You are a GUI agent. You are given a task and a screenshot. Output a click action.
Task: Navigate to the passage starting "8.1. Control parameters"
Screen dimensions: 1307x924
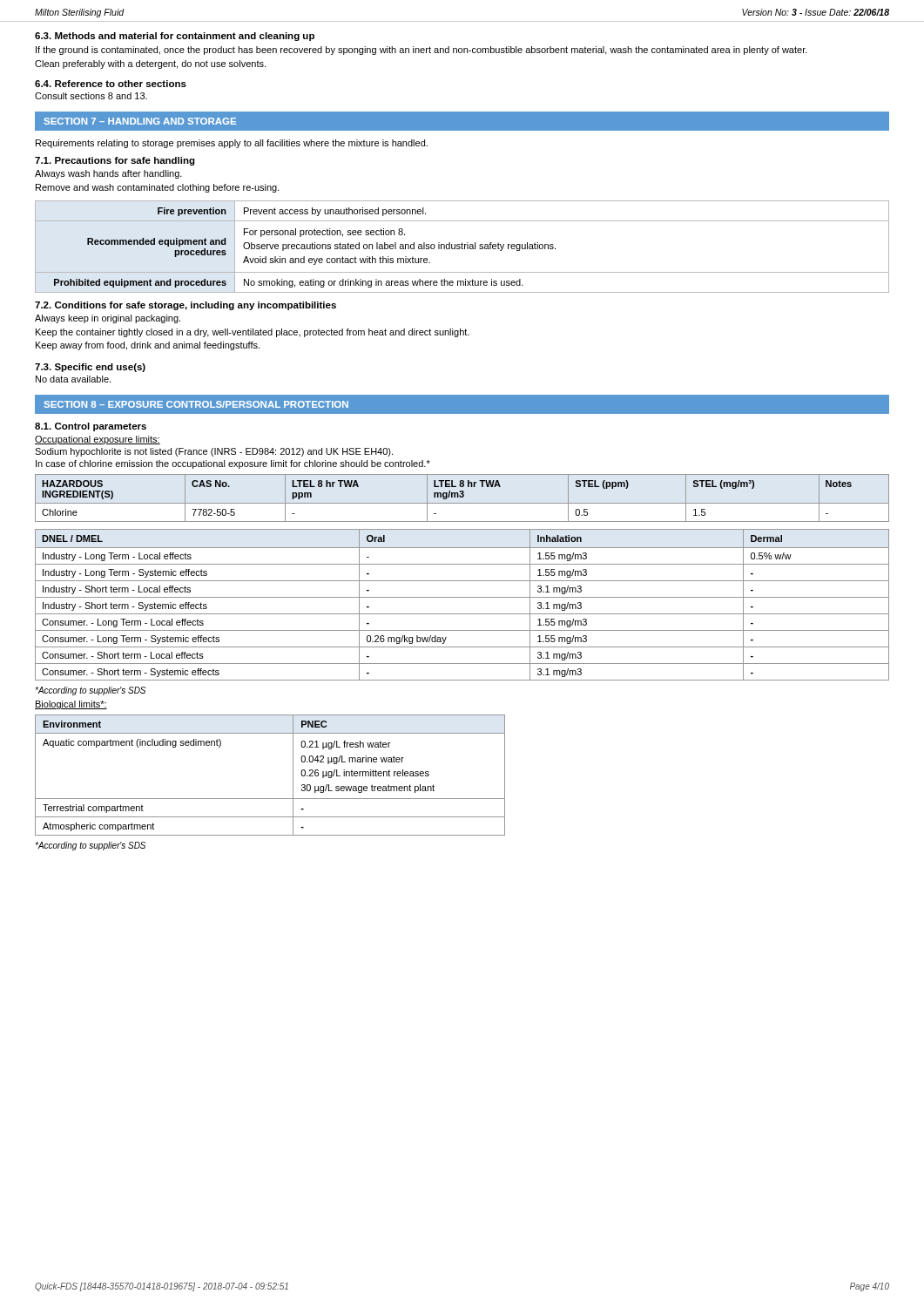point(91,426)
